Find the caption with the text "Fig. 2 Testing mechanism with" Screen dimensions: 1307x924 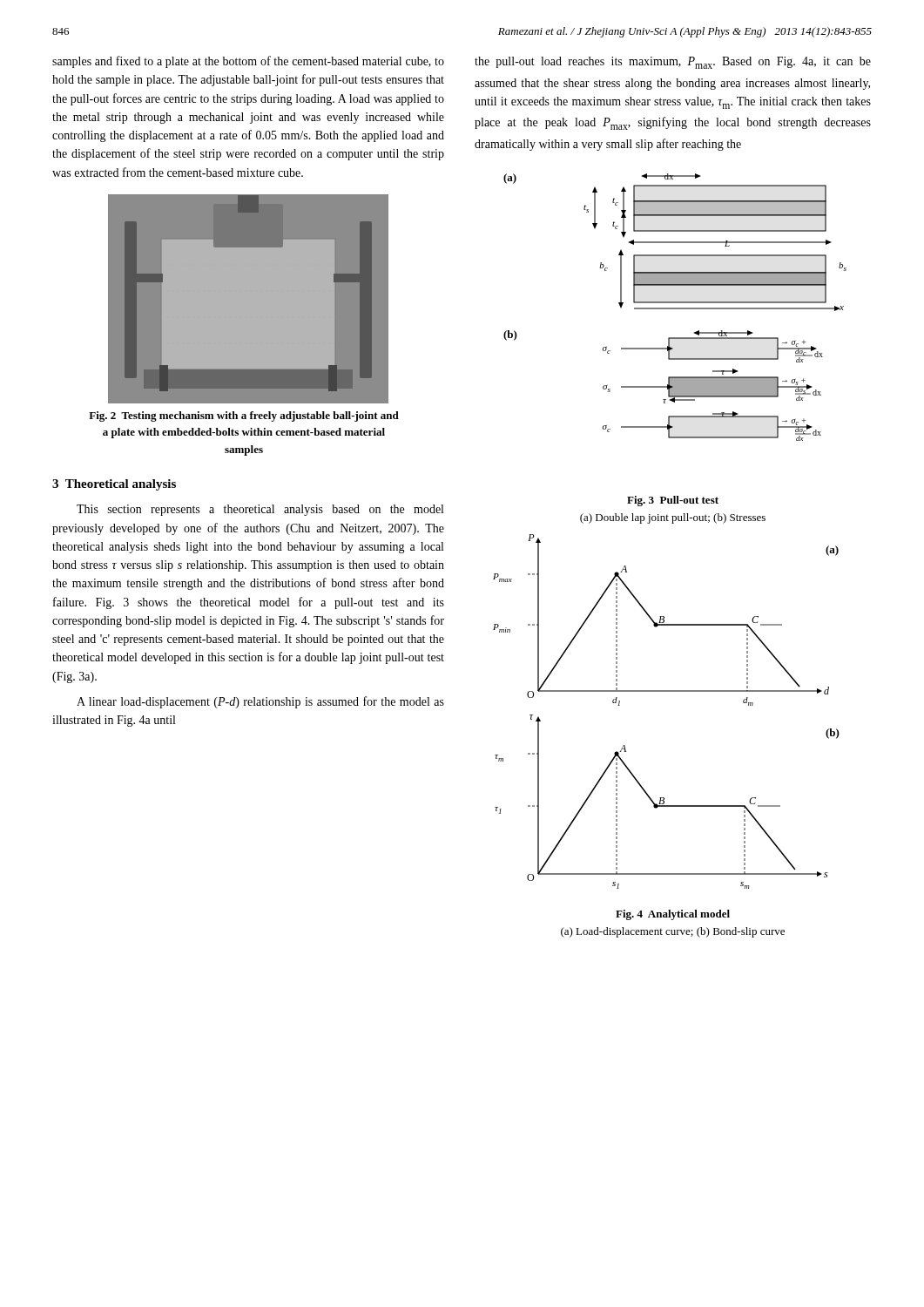244,432
